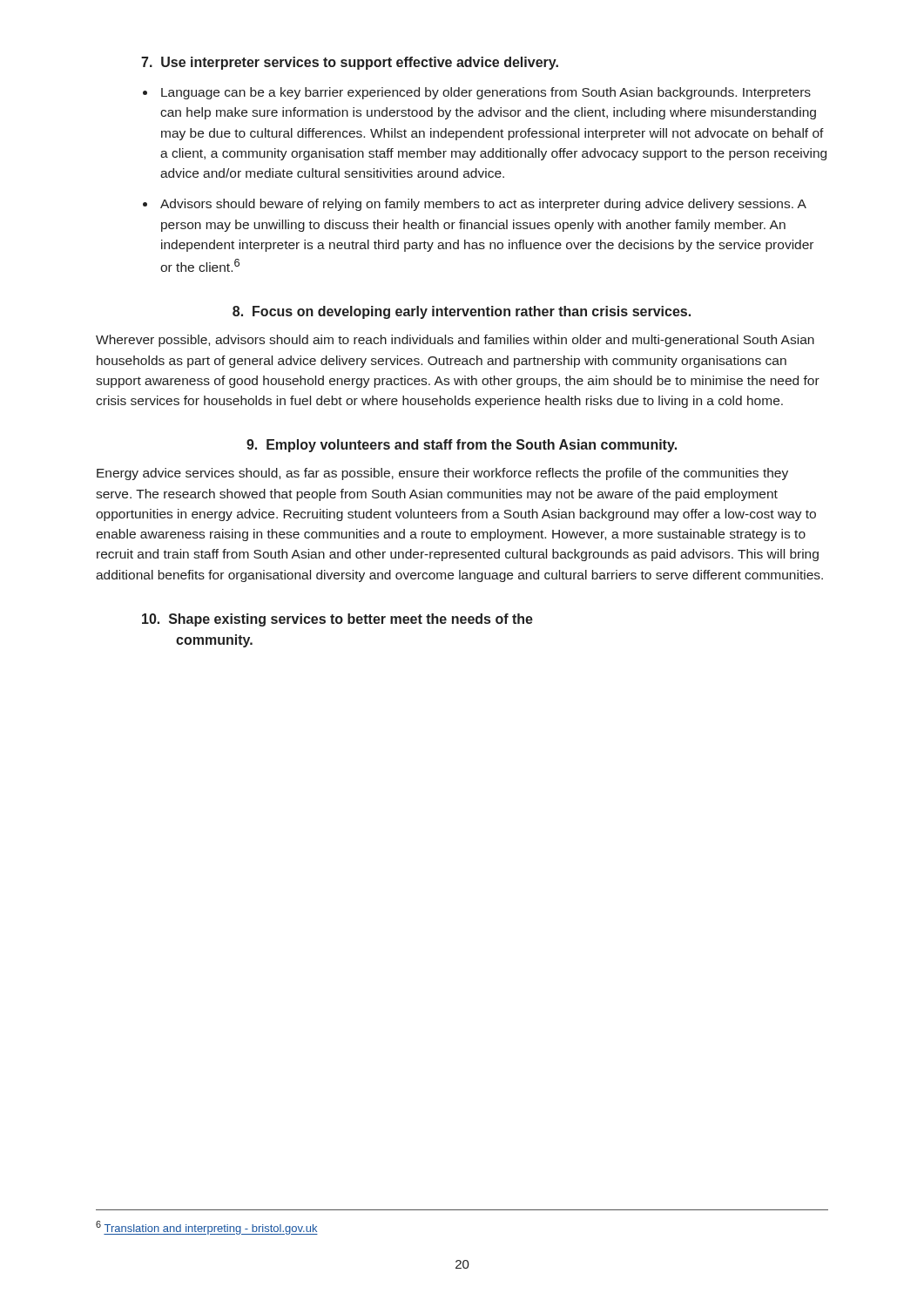Click on the section header that reads "10. Shape existing services to"
This screenshot has width=924, height=1307.
click(x=337, y=629)
